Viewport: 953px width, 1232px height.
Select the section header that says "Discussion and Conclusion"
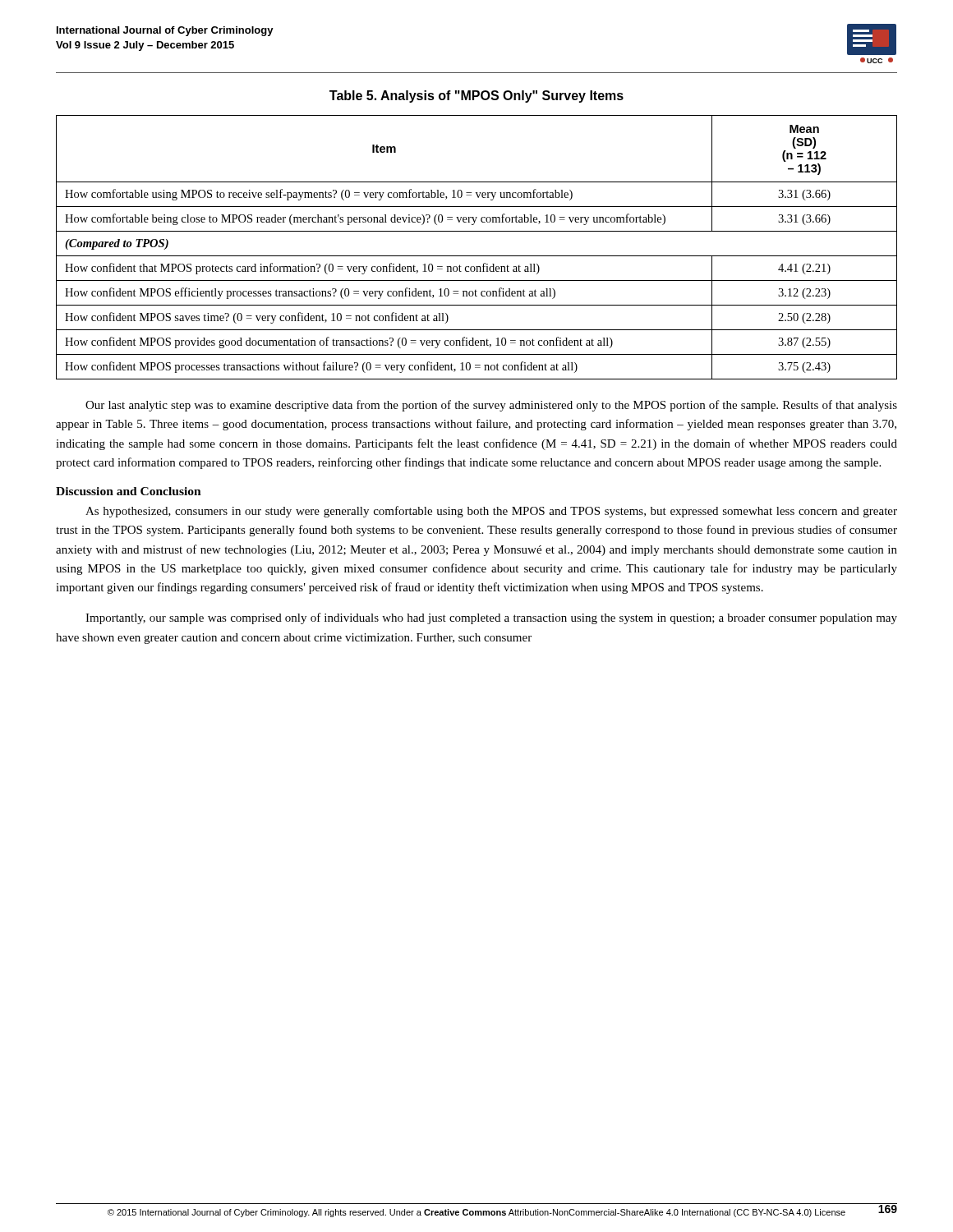coord(128,491)
